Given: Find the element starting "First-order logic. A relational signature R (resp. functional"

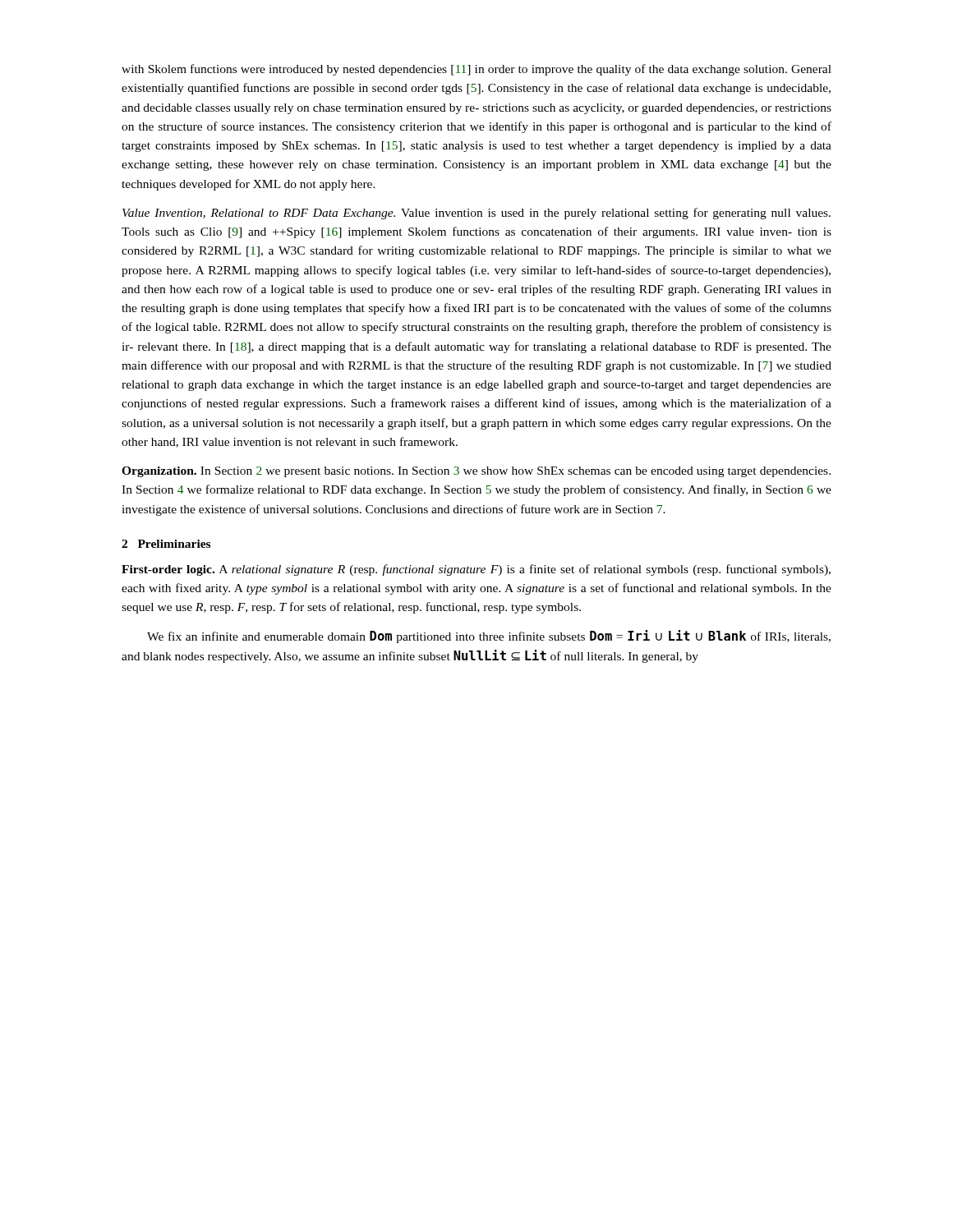Looking at the screenshot, I should [476, 588].
